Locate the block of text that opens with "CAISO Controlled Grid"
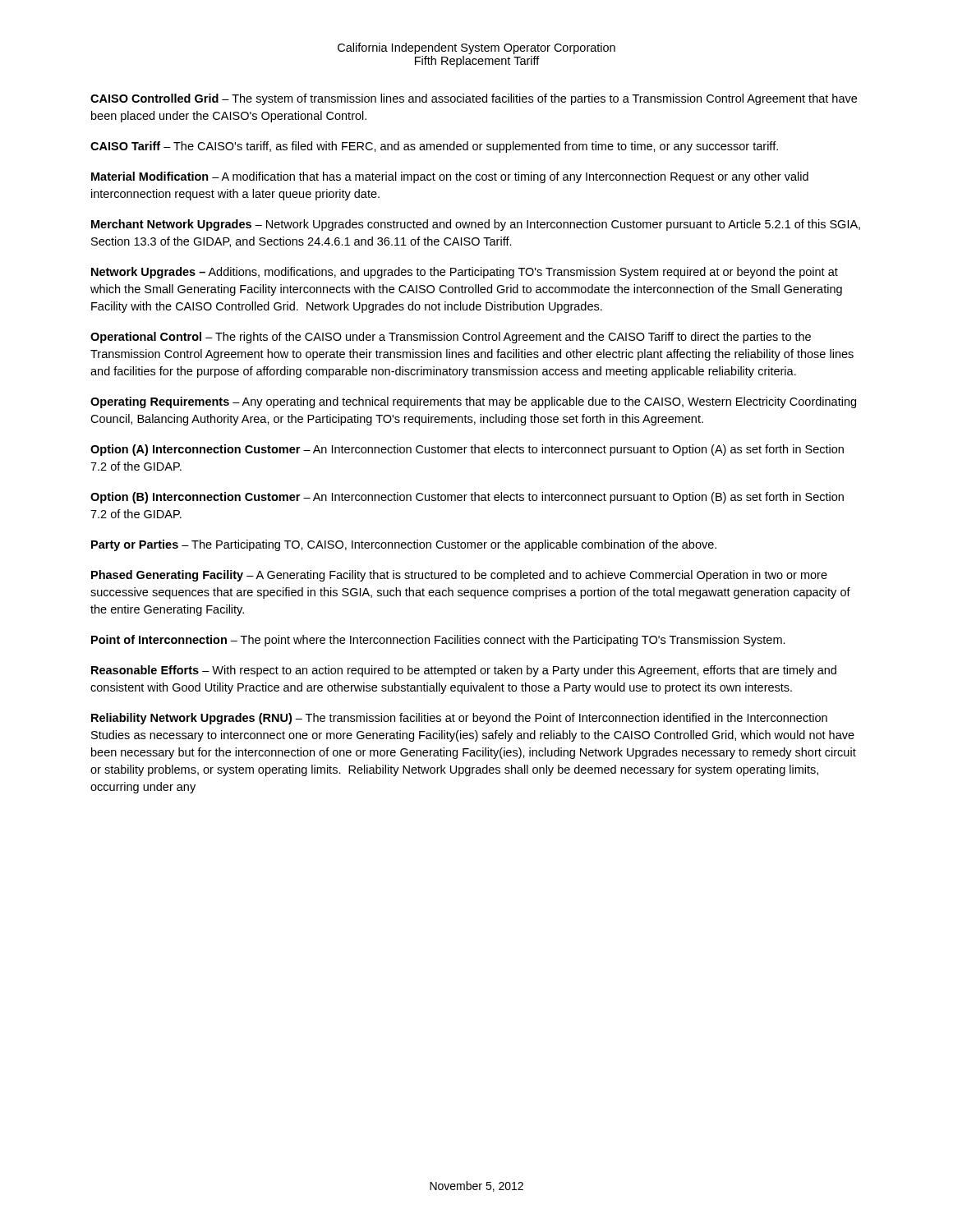 [474, 107]
